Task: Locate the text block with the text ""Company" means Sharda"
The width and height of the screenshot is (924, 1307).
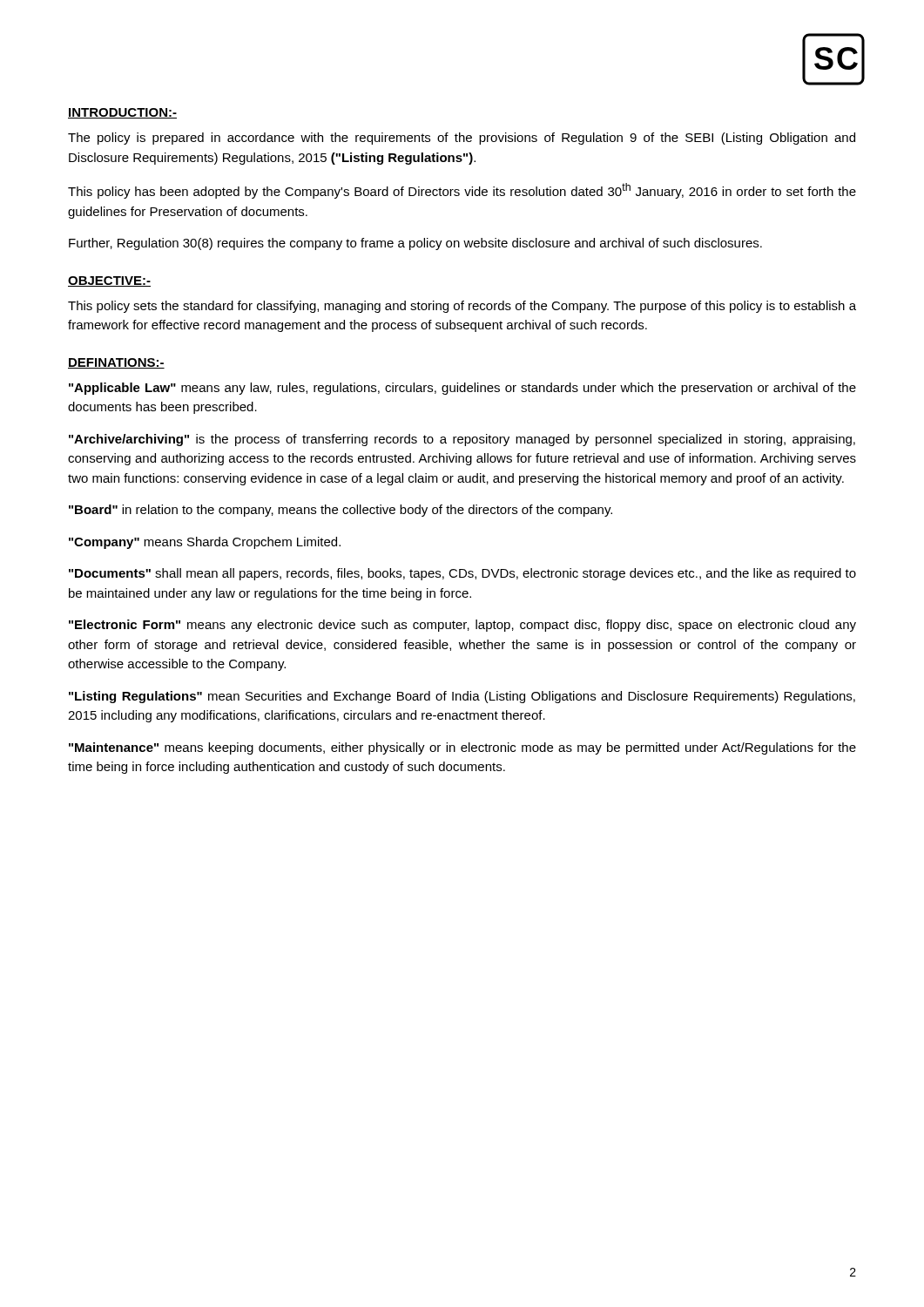Action: point(205,541)
